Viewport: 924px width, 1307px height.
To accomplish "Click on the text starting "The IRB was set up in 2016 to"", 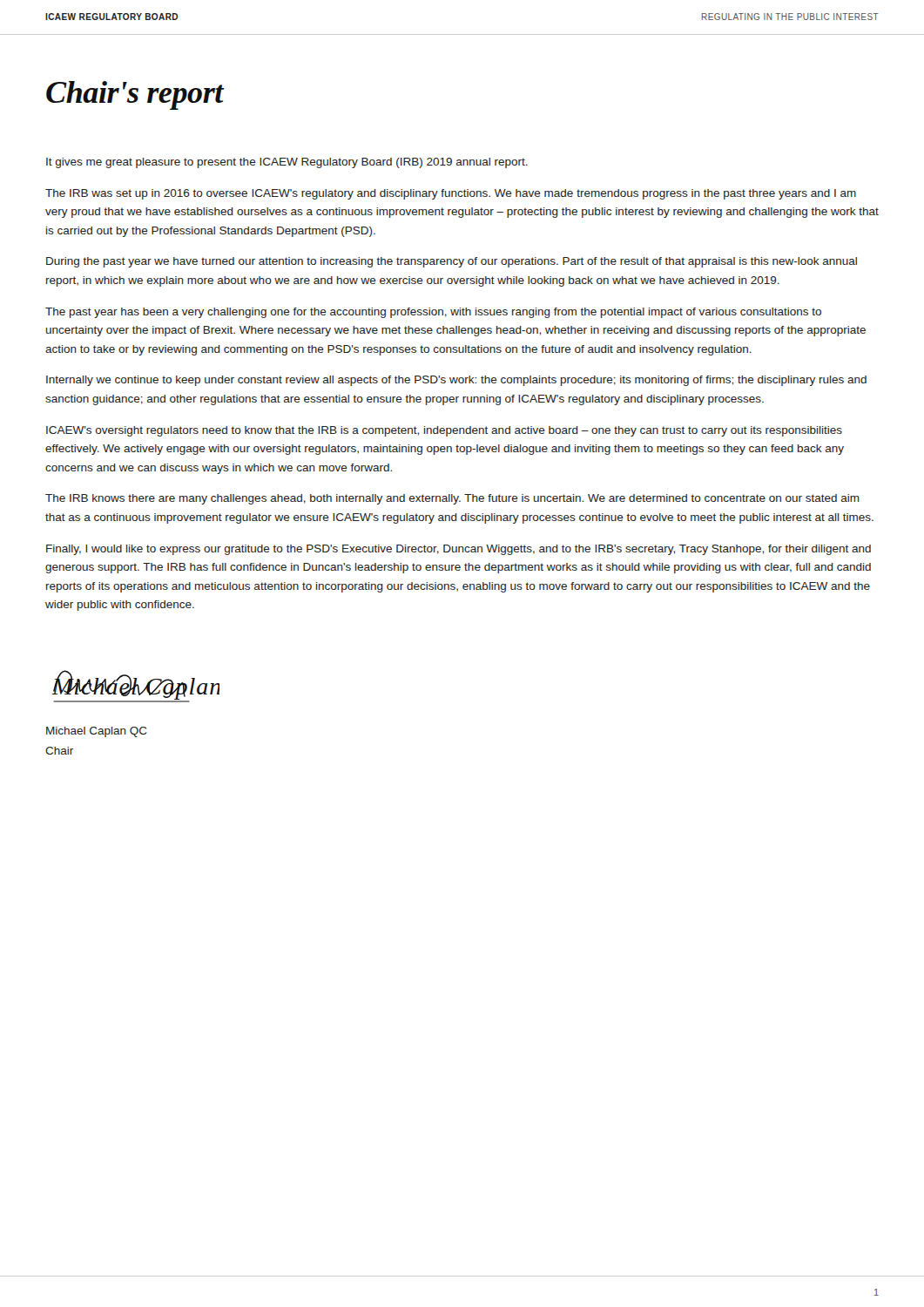I will pyautogui.click(x=462, y=211).
